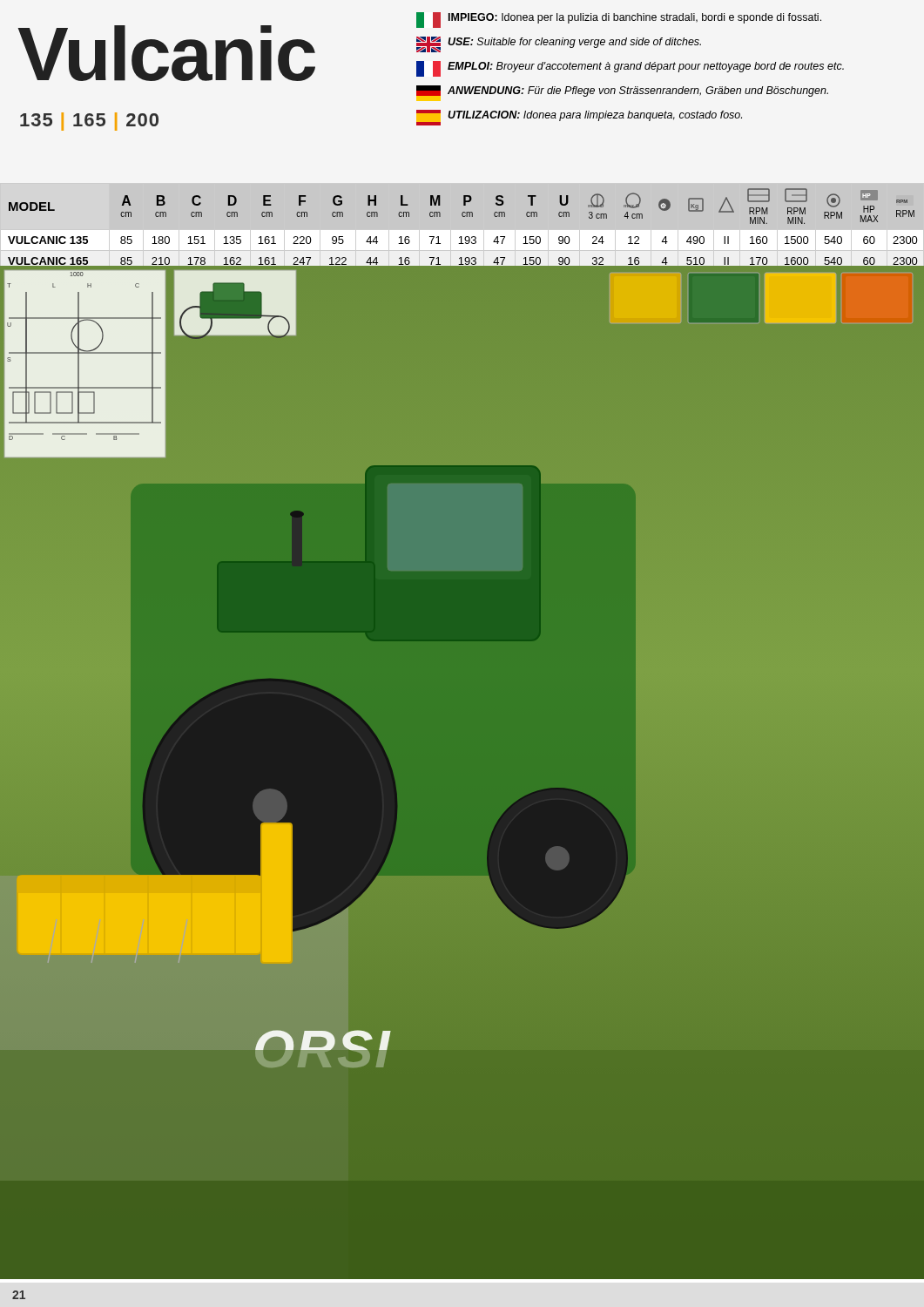Viewport: 924px width, 1307px height.
Task: Select the title
Action: (x=209, y=54)
